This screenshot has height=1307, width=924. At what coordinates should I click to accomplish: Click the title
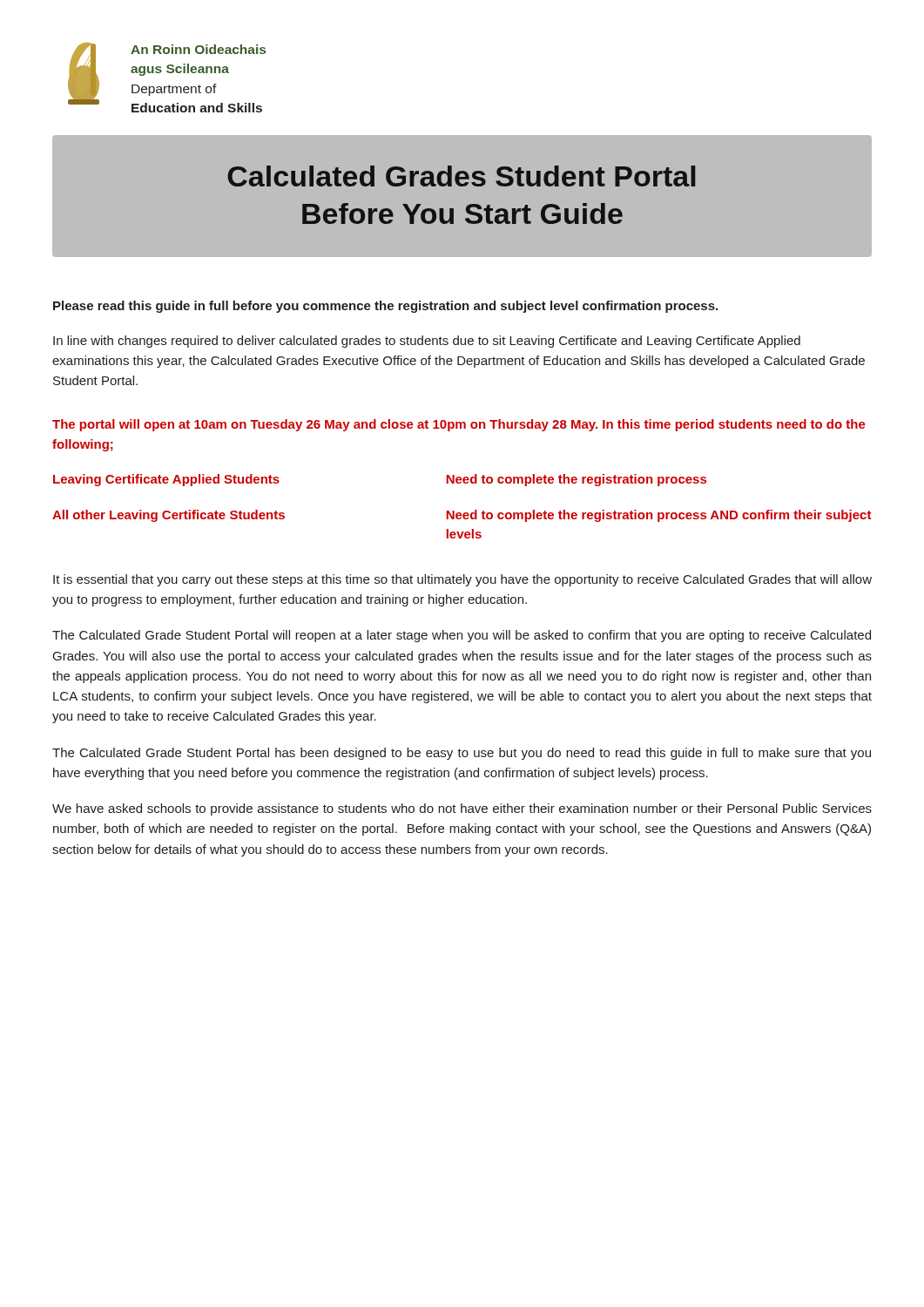tap(462, 195)
